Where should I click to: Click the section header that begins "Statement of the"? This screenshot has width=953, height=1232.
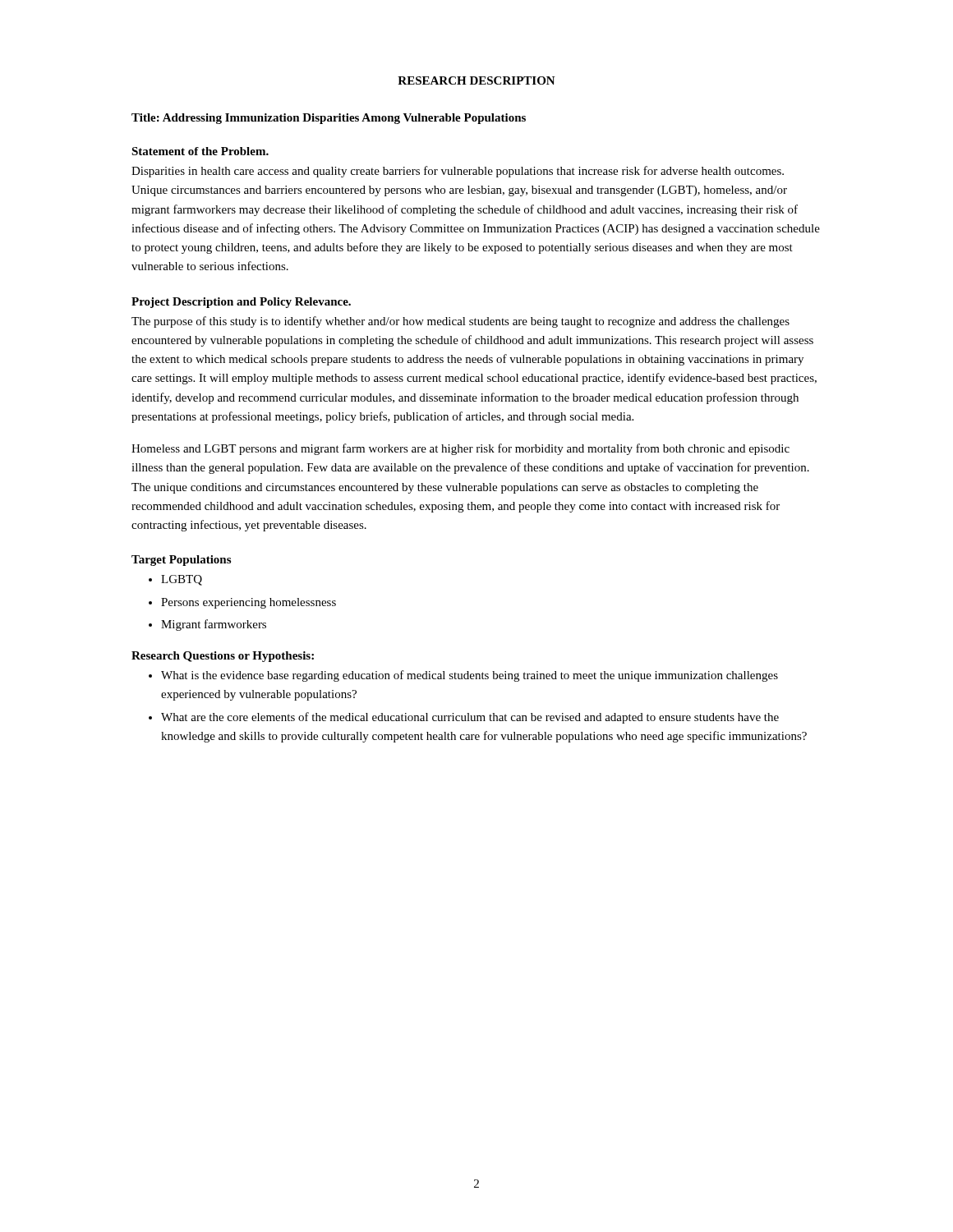[200, 151]
